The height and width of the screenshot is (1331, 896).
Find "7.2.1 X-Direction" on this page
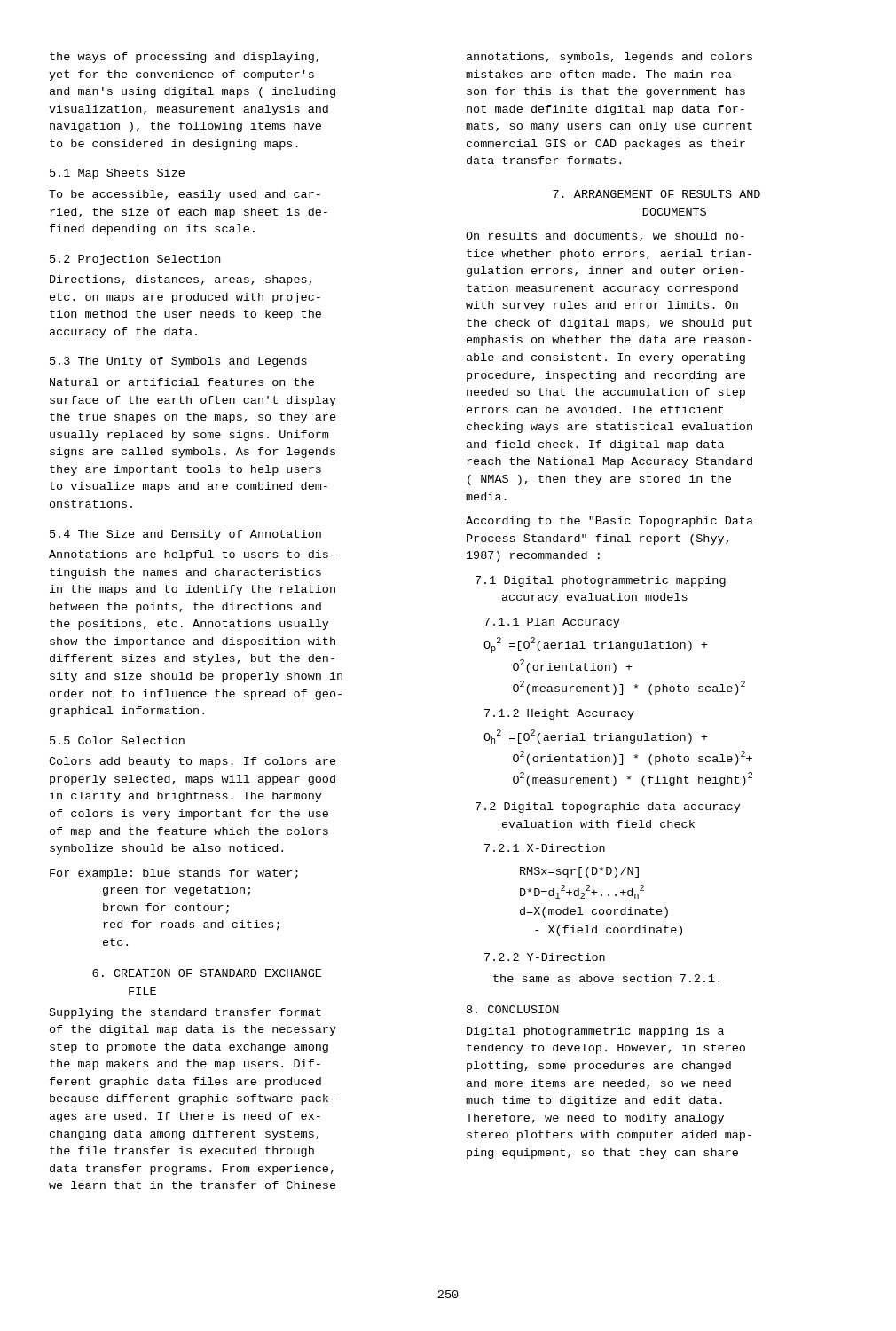tap(545, 849)
